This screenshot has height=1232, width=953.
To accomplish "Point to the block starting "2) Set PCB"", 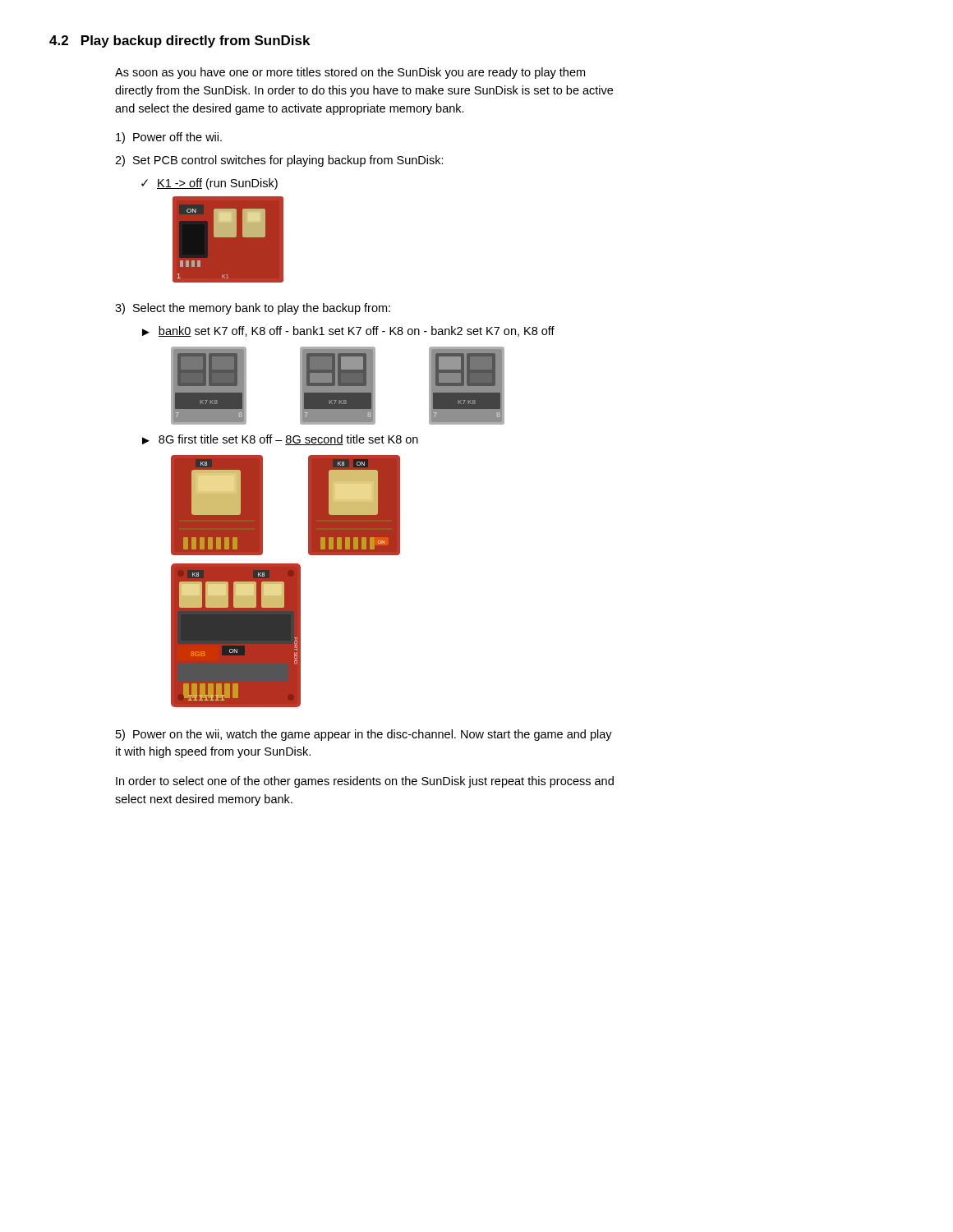I will [280, 160].
